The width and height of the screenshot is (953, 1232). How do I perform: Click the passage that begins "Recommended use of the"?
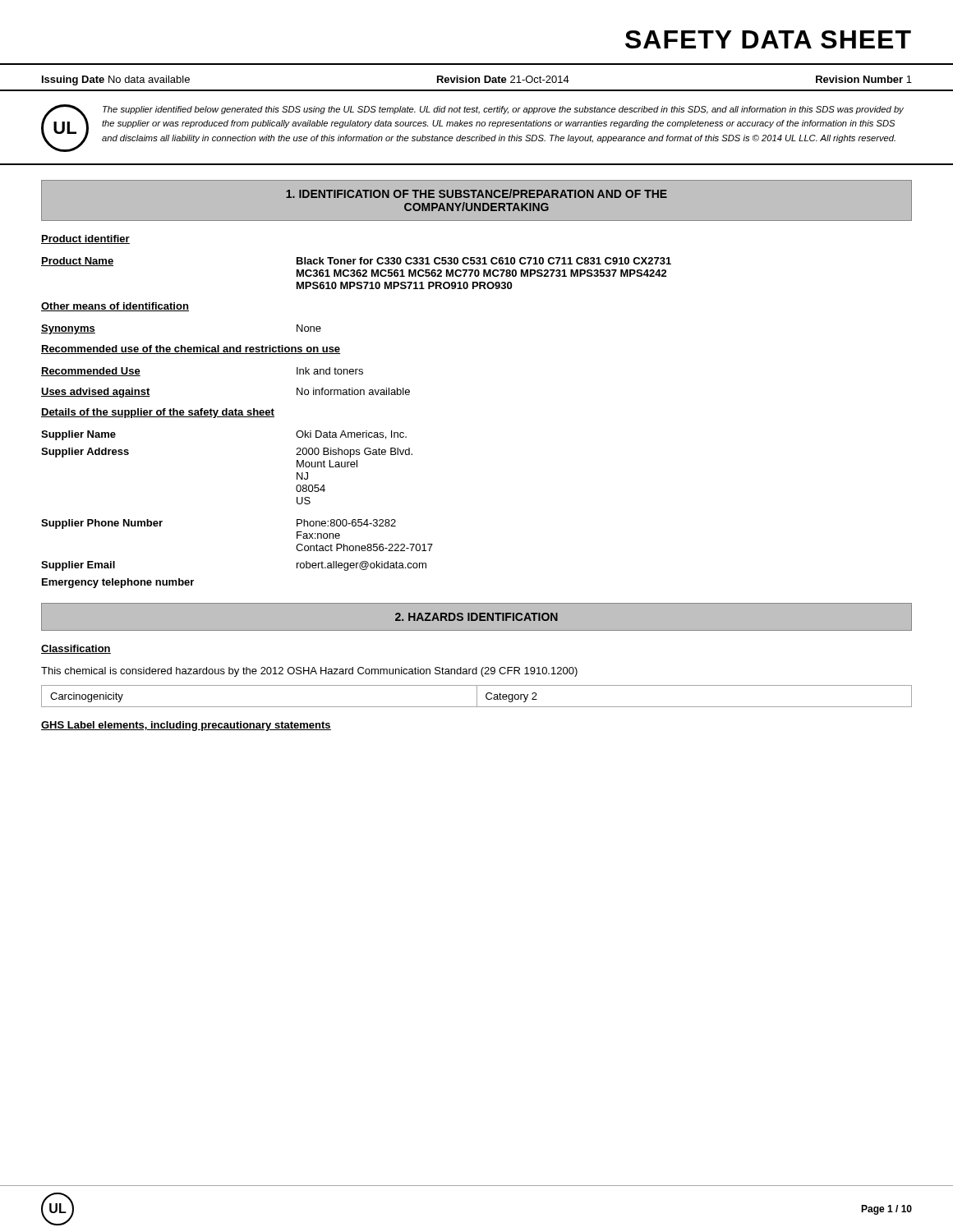pos(191,349)
